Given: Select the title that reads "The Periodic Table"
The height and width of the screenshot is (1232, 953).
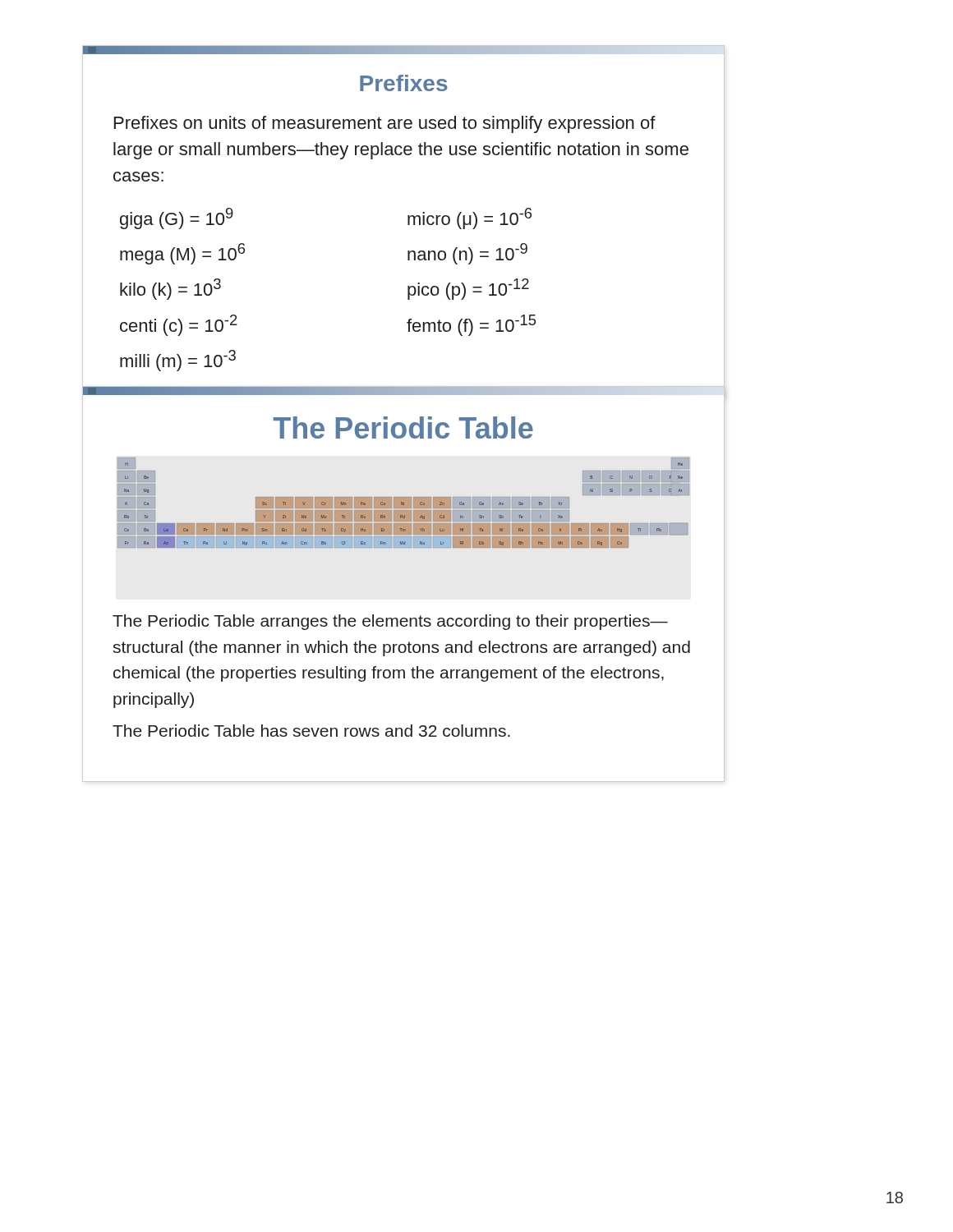Looking at the screenshot, I should (403, 428).
